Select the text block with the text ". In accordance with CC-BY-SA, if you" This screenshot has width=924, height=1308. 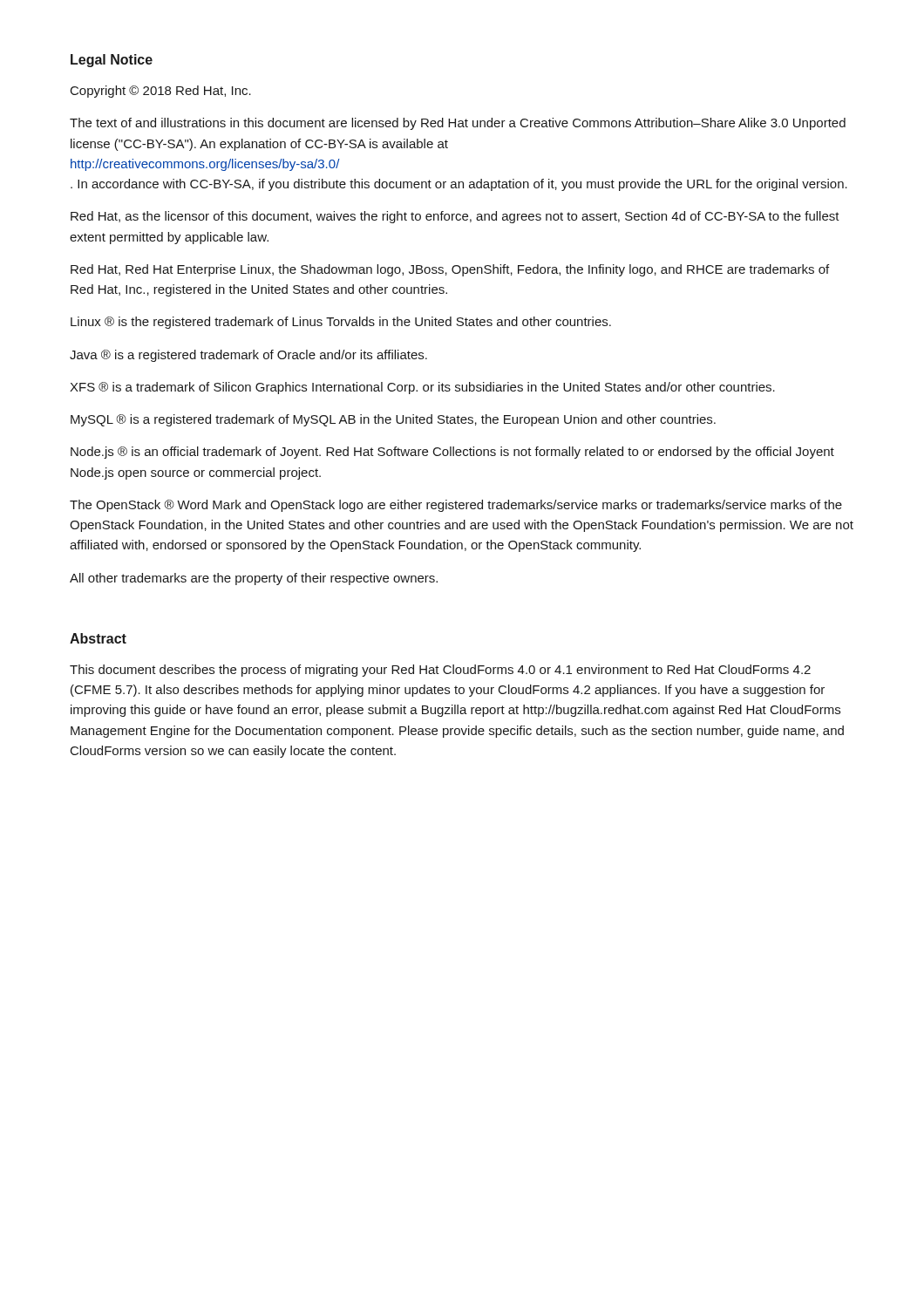tap(459, 184)
